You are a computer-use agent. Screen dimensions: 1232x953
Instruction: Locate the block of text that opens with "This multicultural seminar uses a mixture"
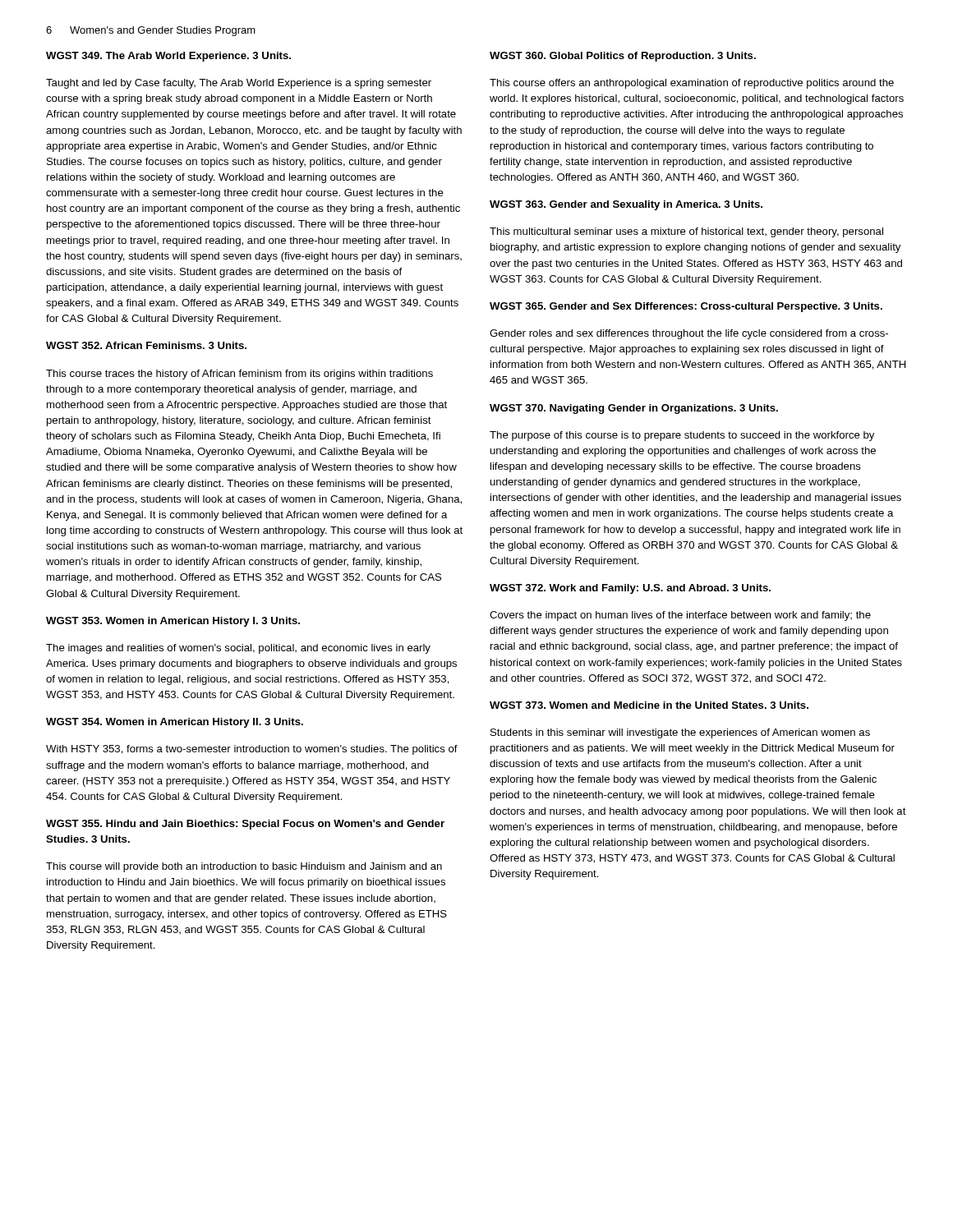[698, 255]
